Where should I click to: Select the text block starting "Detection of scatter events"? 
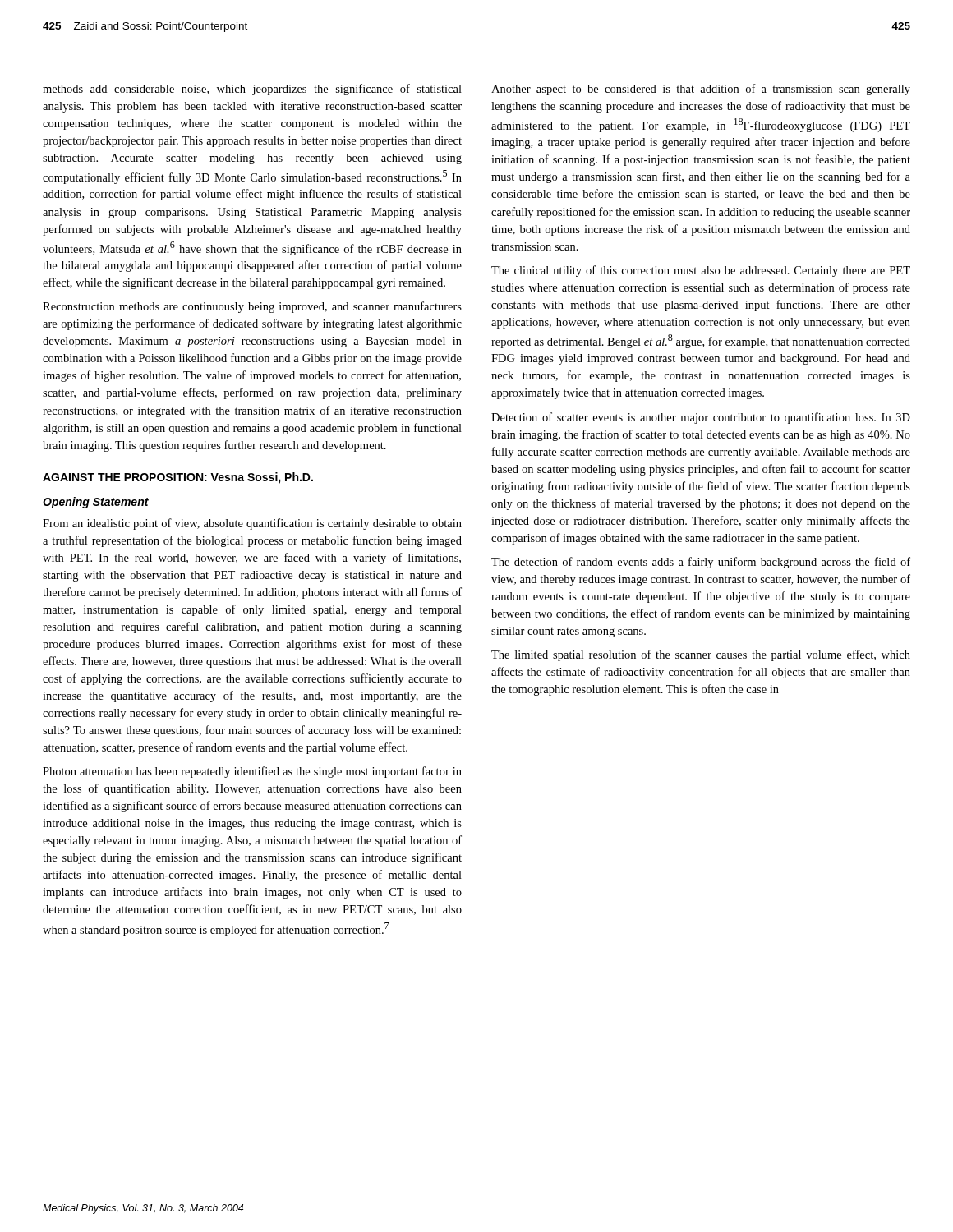pos(701,478)
